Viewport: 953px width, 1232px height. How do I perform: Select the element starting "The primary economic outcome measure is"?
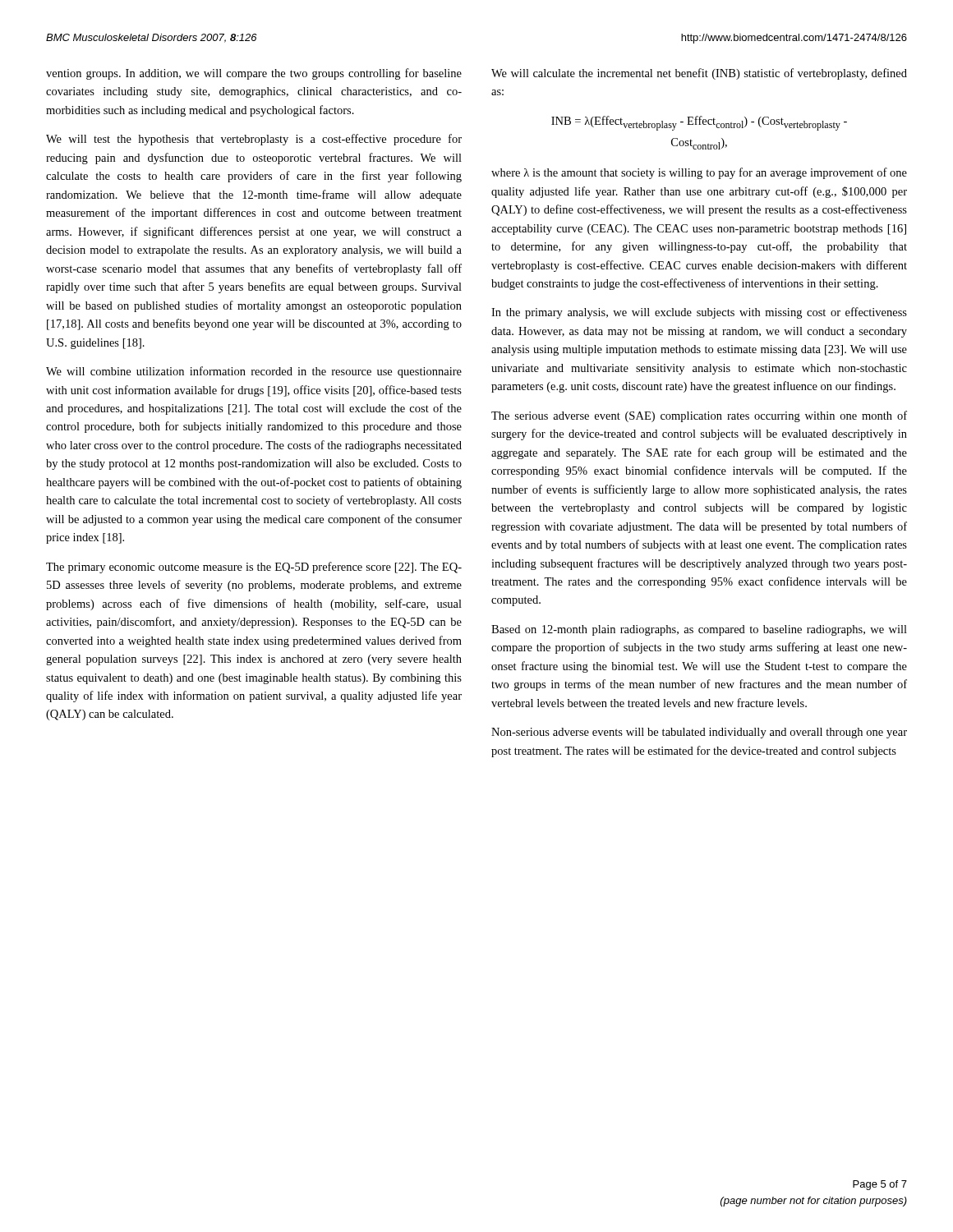pos(254,641)
